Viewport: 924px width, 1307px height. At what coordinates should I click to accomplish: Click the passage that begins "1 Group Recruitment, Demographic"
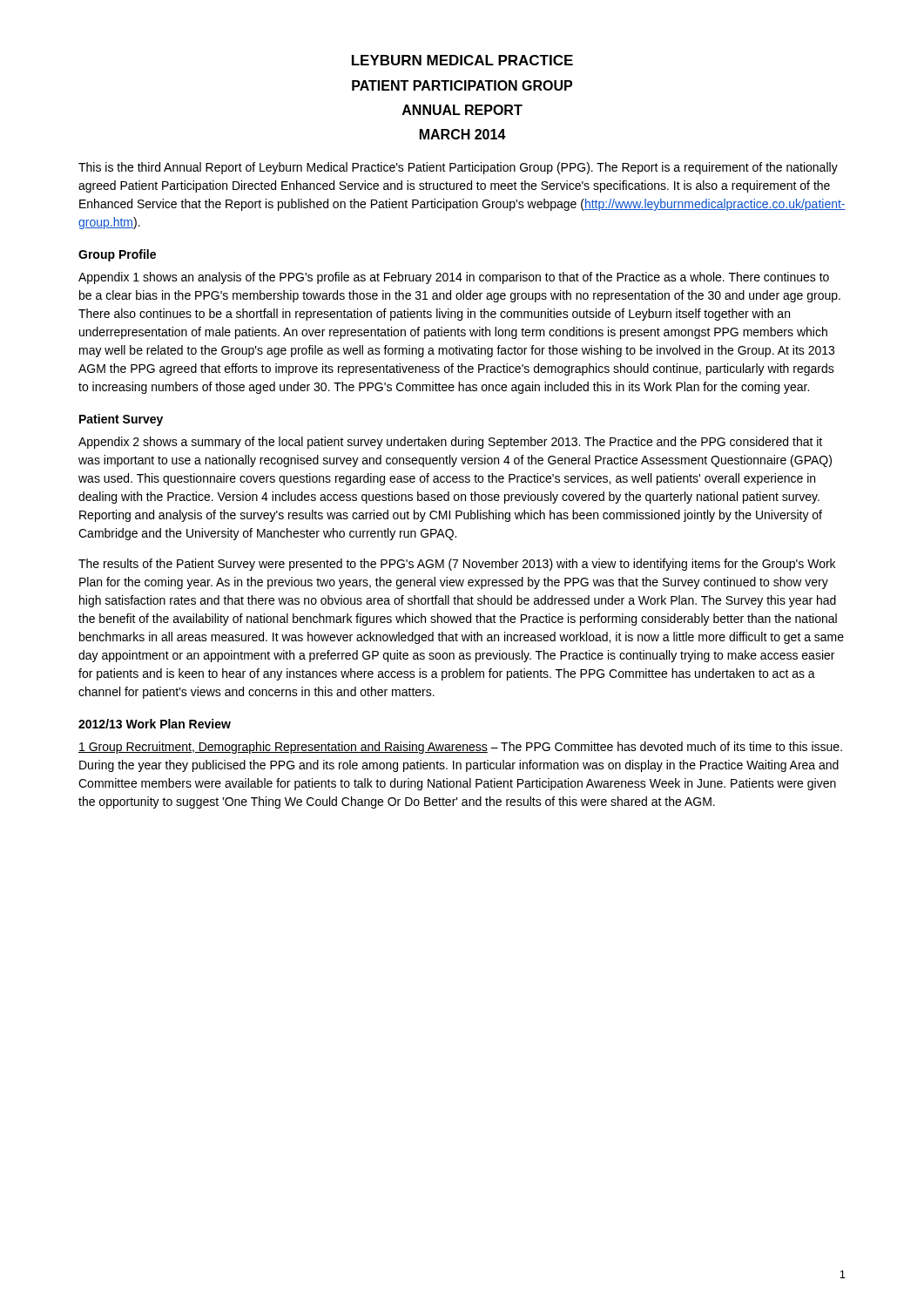pyautogui.click(x=461, y=774)
